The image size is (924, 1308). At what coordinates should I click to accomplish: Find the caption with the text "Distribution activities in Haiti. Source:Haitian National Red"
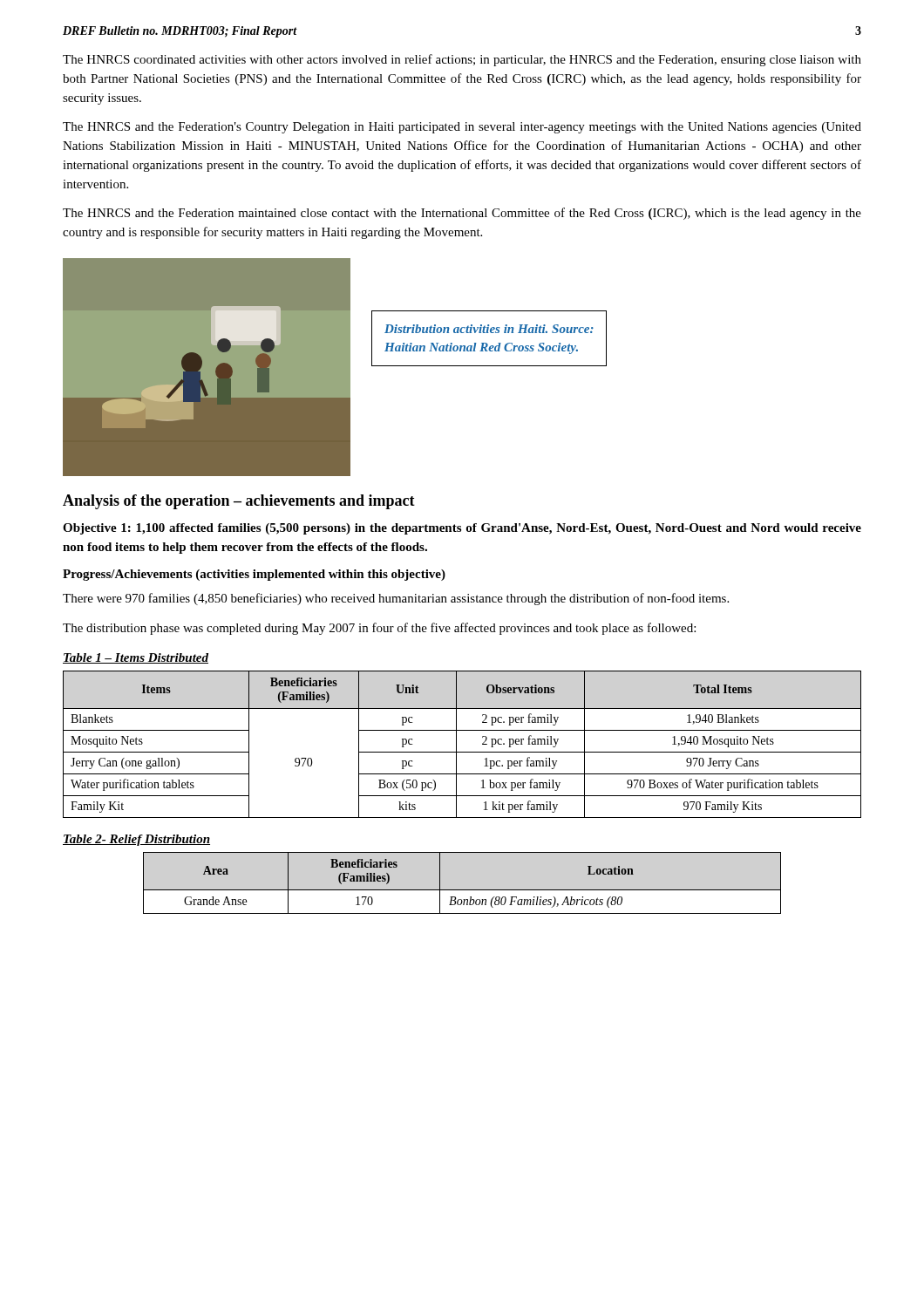[x=489, y=338]
